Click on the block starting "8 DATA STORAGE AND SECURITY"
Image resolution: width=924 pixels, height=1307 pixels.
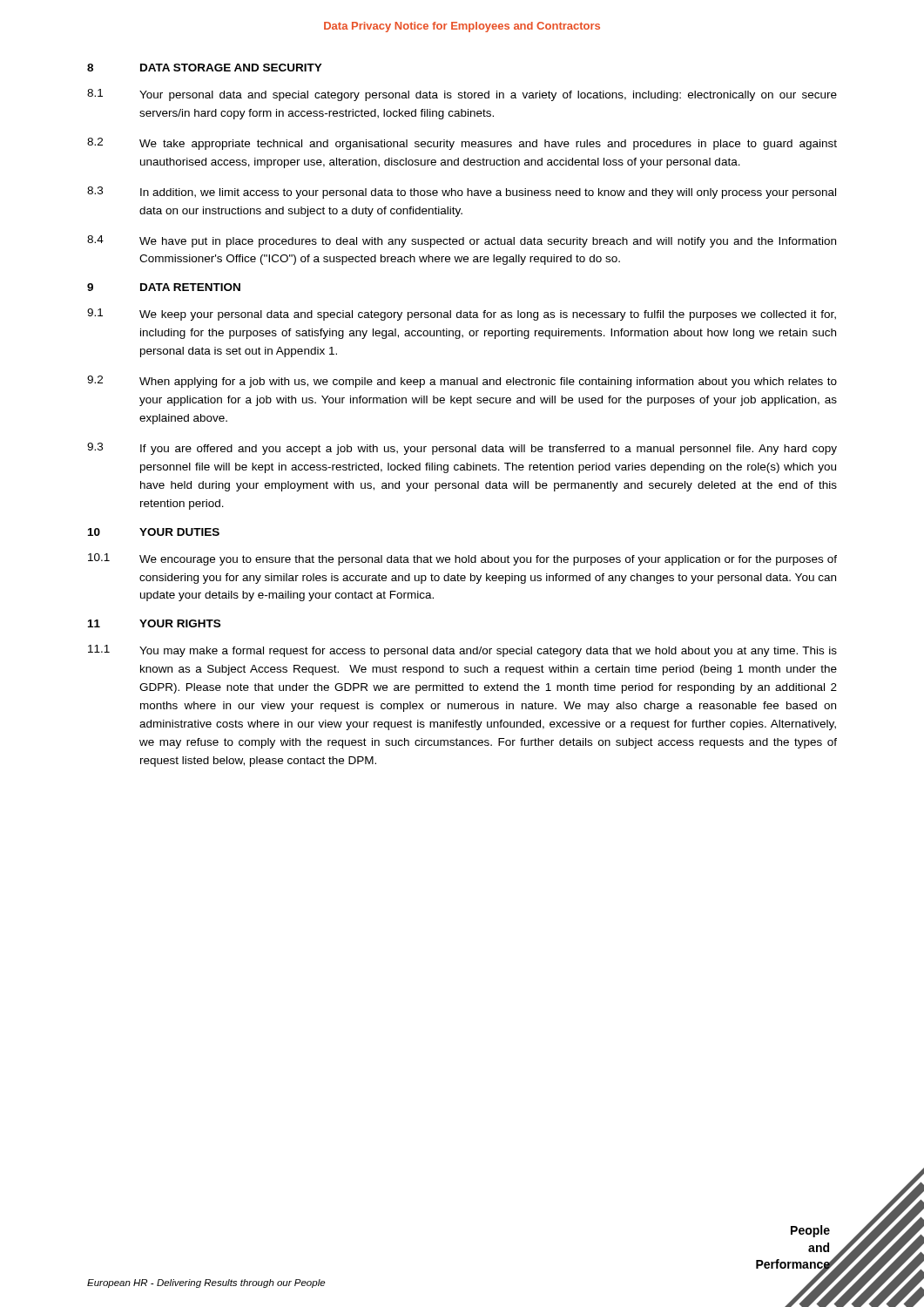(205, 68)
